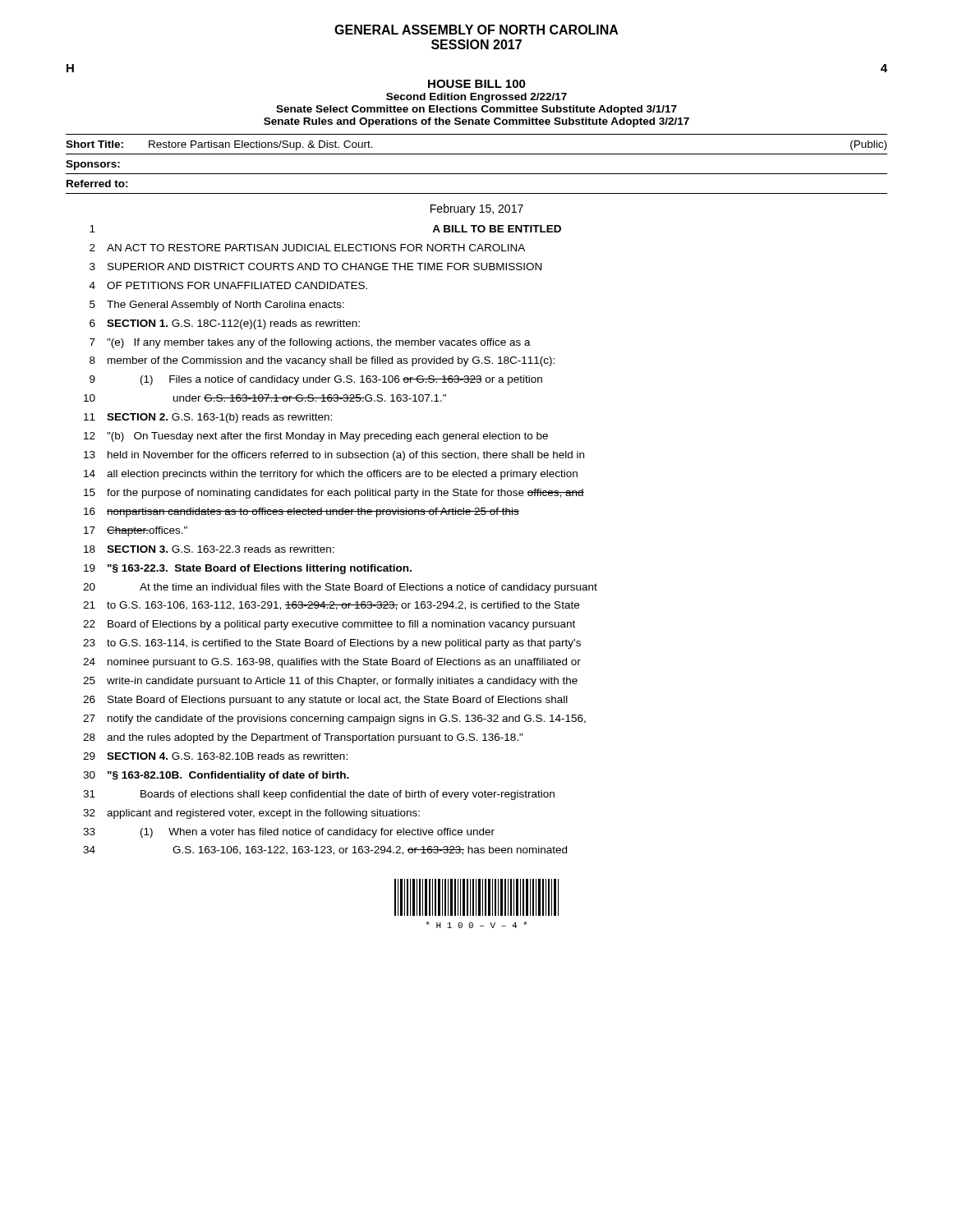Image resolution: width=953 pixels, height=1232 pixels.
Task: Find the text block that says "11 SECTION 2."
Action: point(208,418)
